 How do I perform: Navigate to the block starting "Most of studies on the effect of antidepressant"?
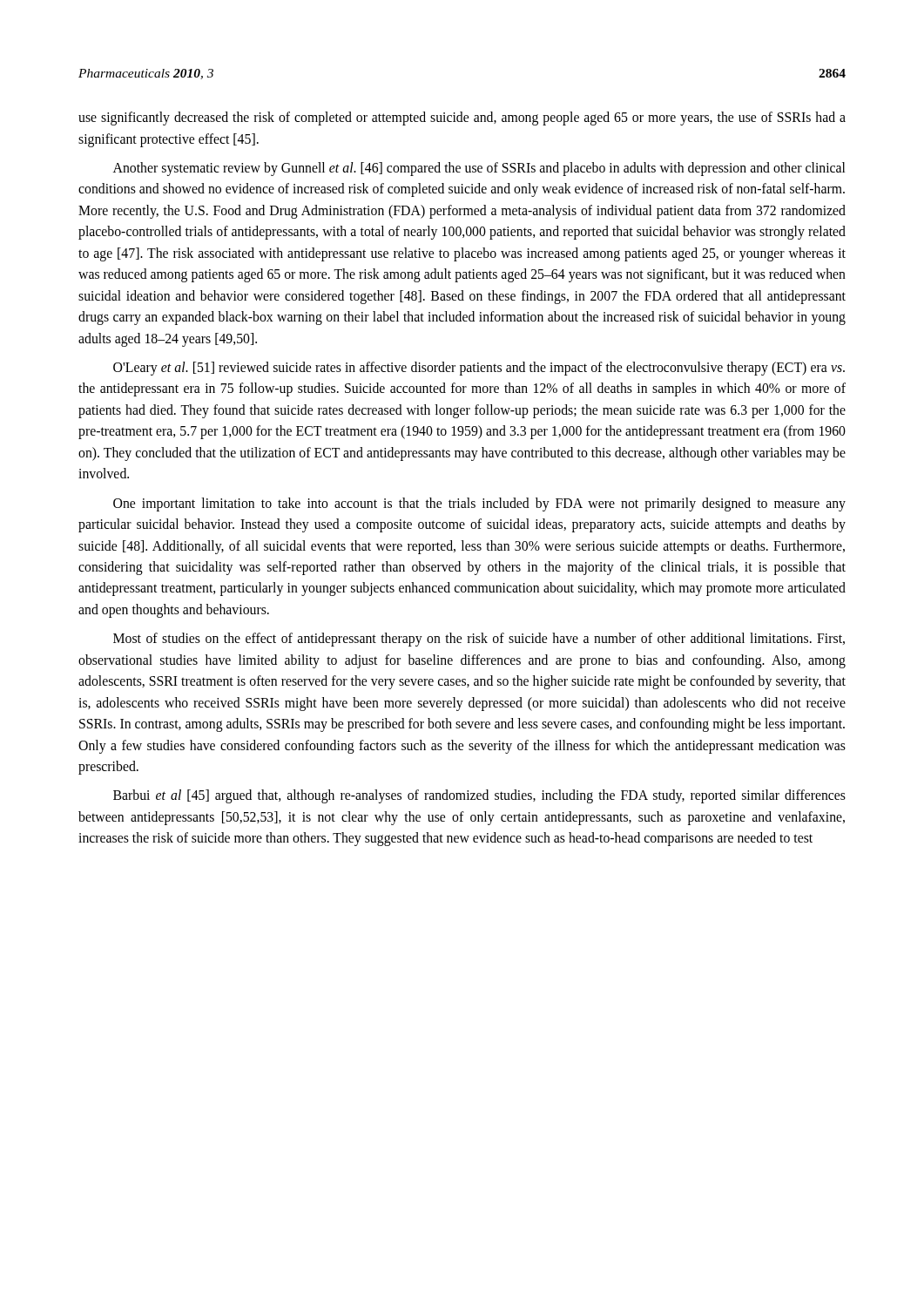pos(462,702)
